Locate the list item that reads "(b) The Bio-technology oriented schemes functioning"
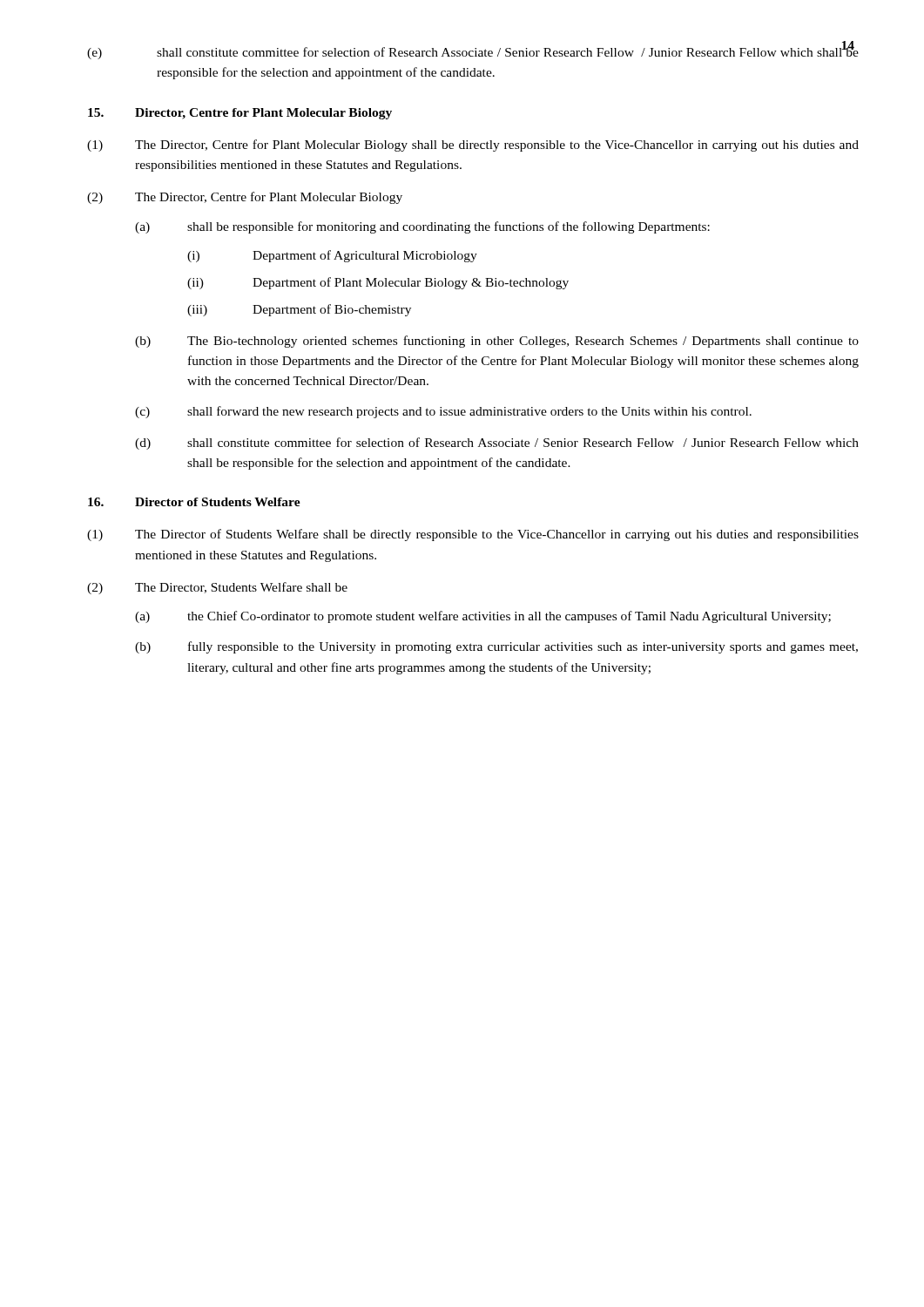This screenshot has height=1307, width=924. point(497,360)
